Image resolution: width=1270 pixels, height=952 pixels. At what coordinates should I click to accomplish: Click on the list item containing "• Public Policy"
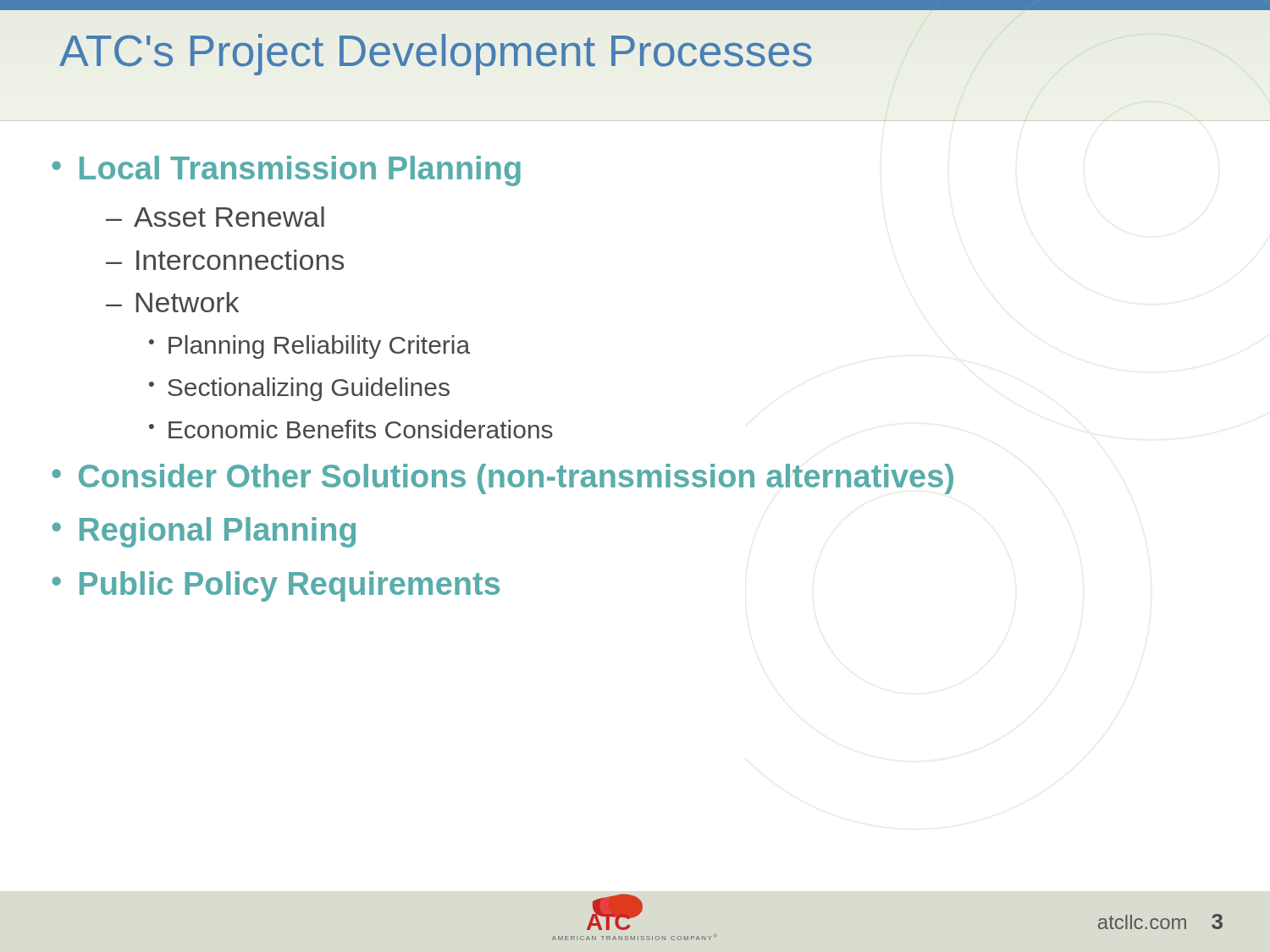pos(276,584)
